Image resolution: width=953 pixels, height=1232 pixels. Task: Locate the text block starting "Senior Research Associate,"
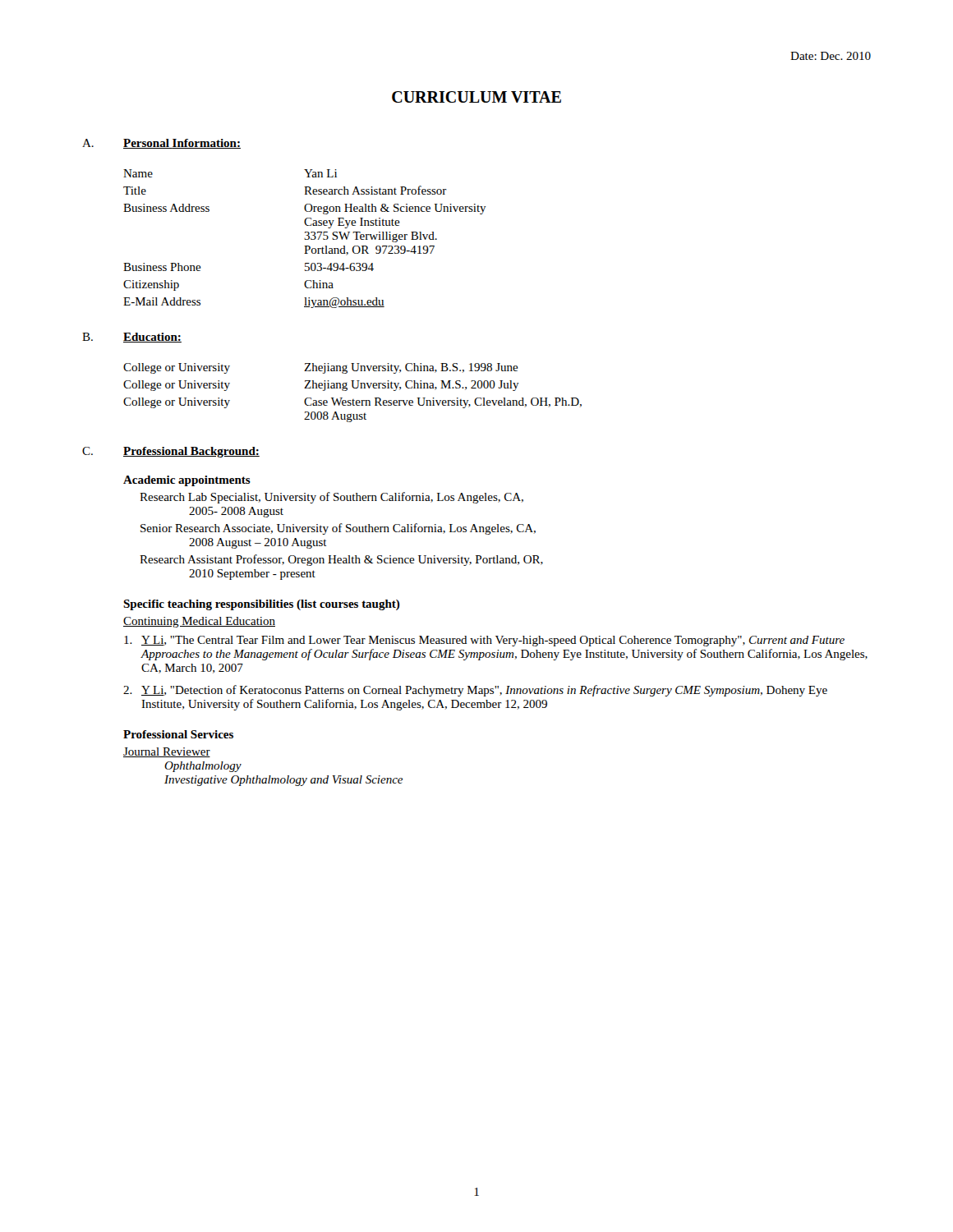[338, 535]
